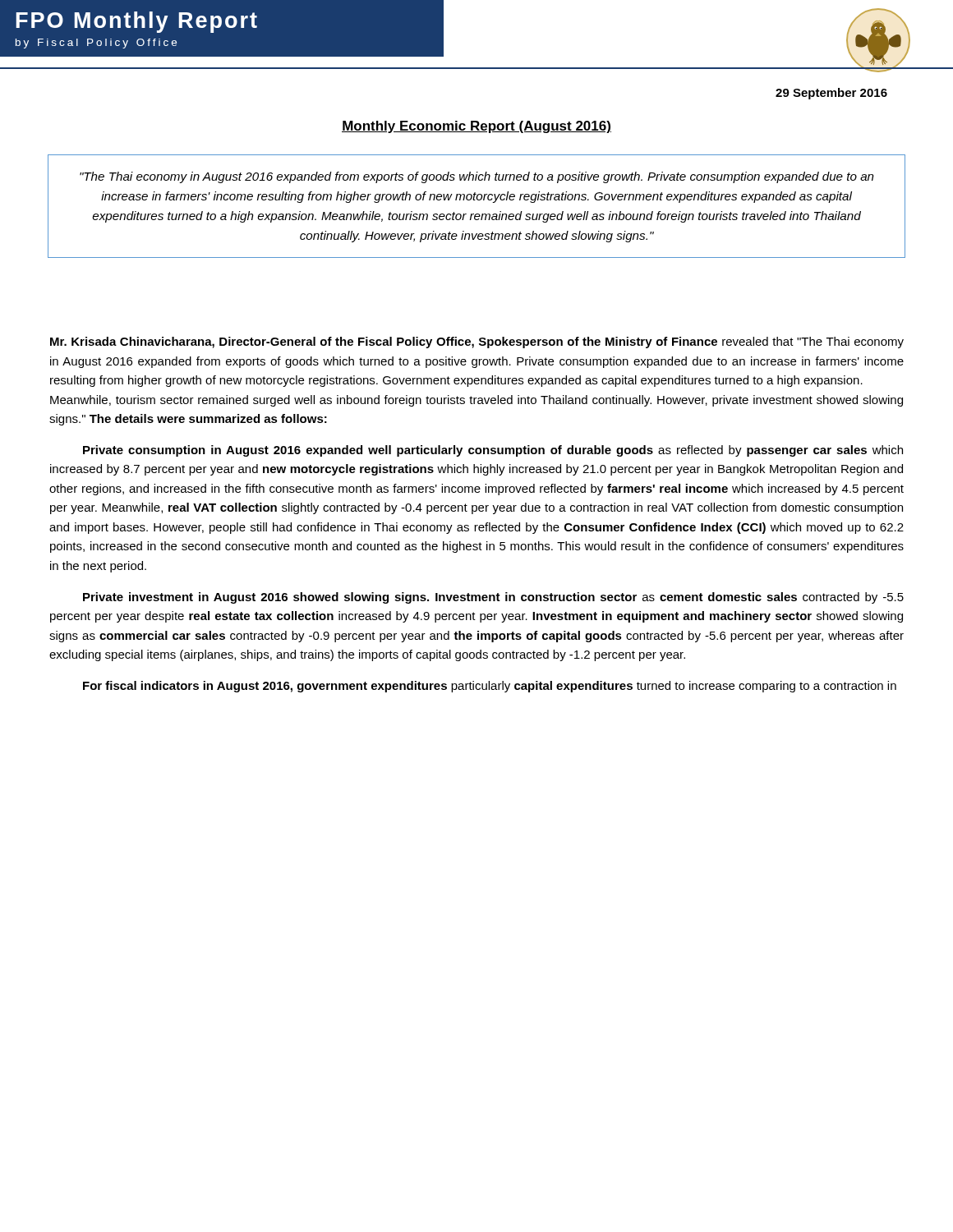Navigate to the block starting "Mr. Krisada Chinavicharana, Director-General of the Fiscal"
This screenshot has height=1232, width=953.
click(476, 380)
